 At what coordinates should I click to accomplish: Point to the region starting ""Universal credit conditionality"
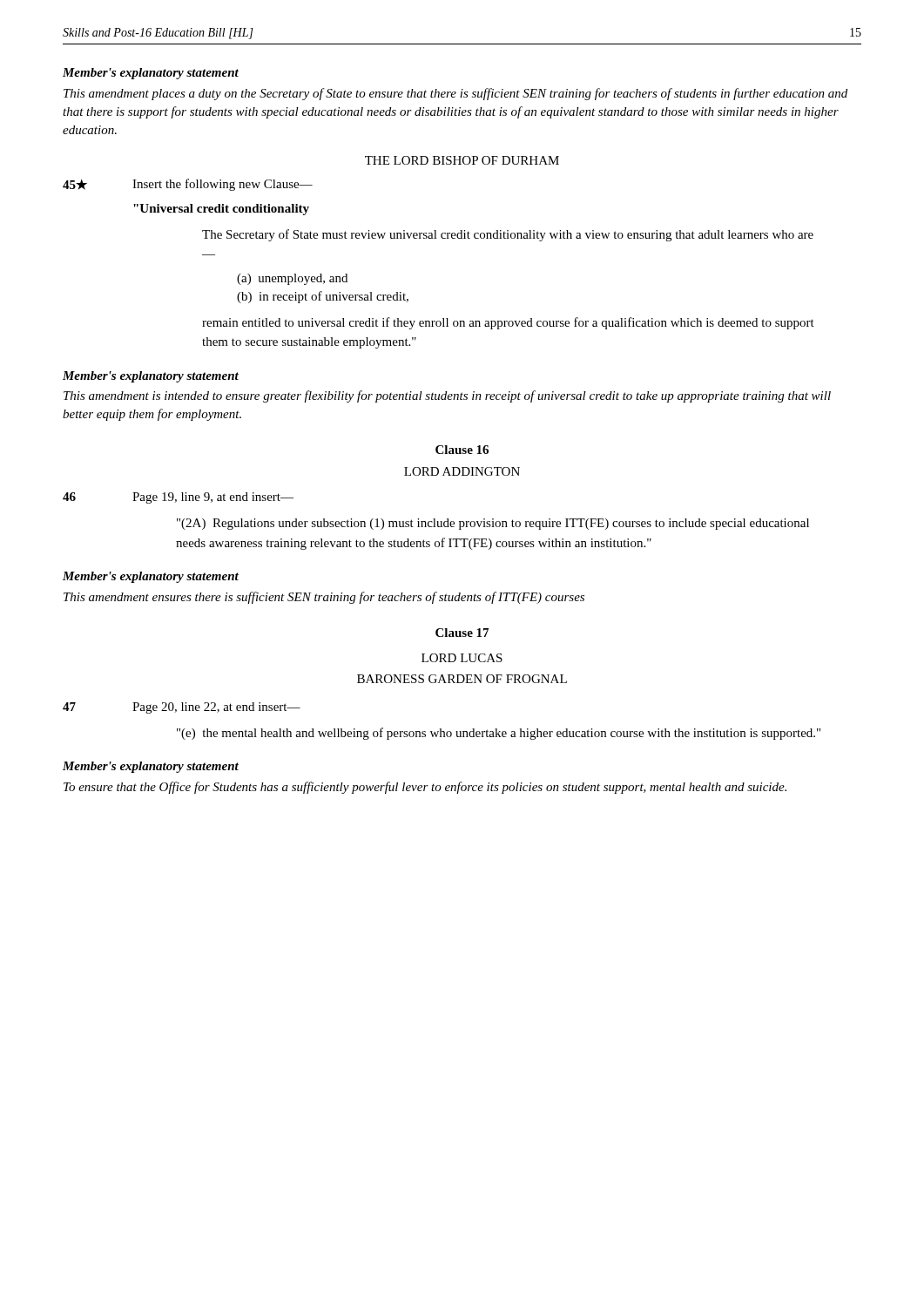coord(221,208)
